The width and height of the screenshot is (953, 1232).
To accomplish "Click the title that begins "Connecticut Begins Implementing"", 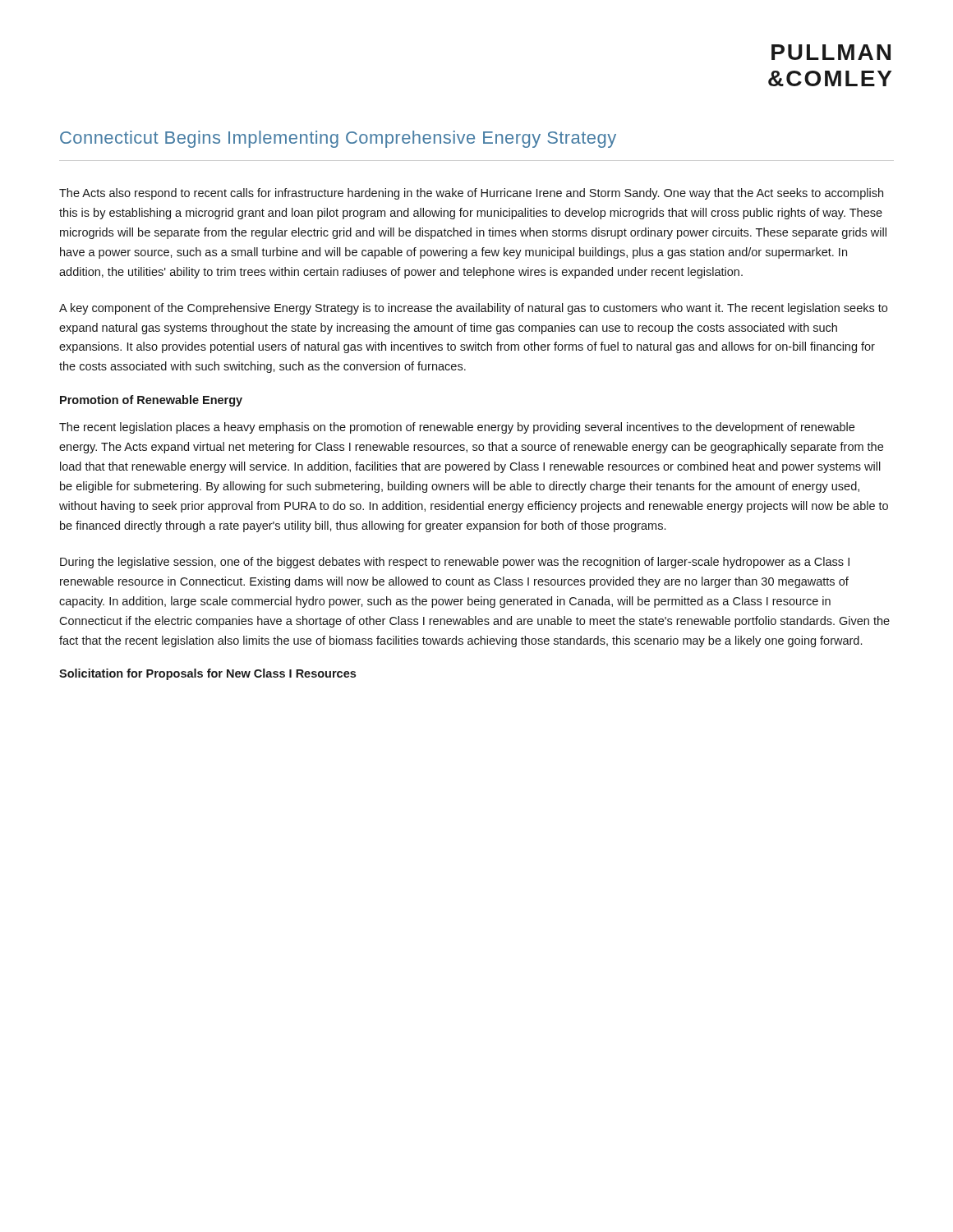I will pyautogui.click(x=476, y=144).
